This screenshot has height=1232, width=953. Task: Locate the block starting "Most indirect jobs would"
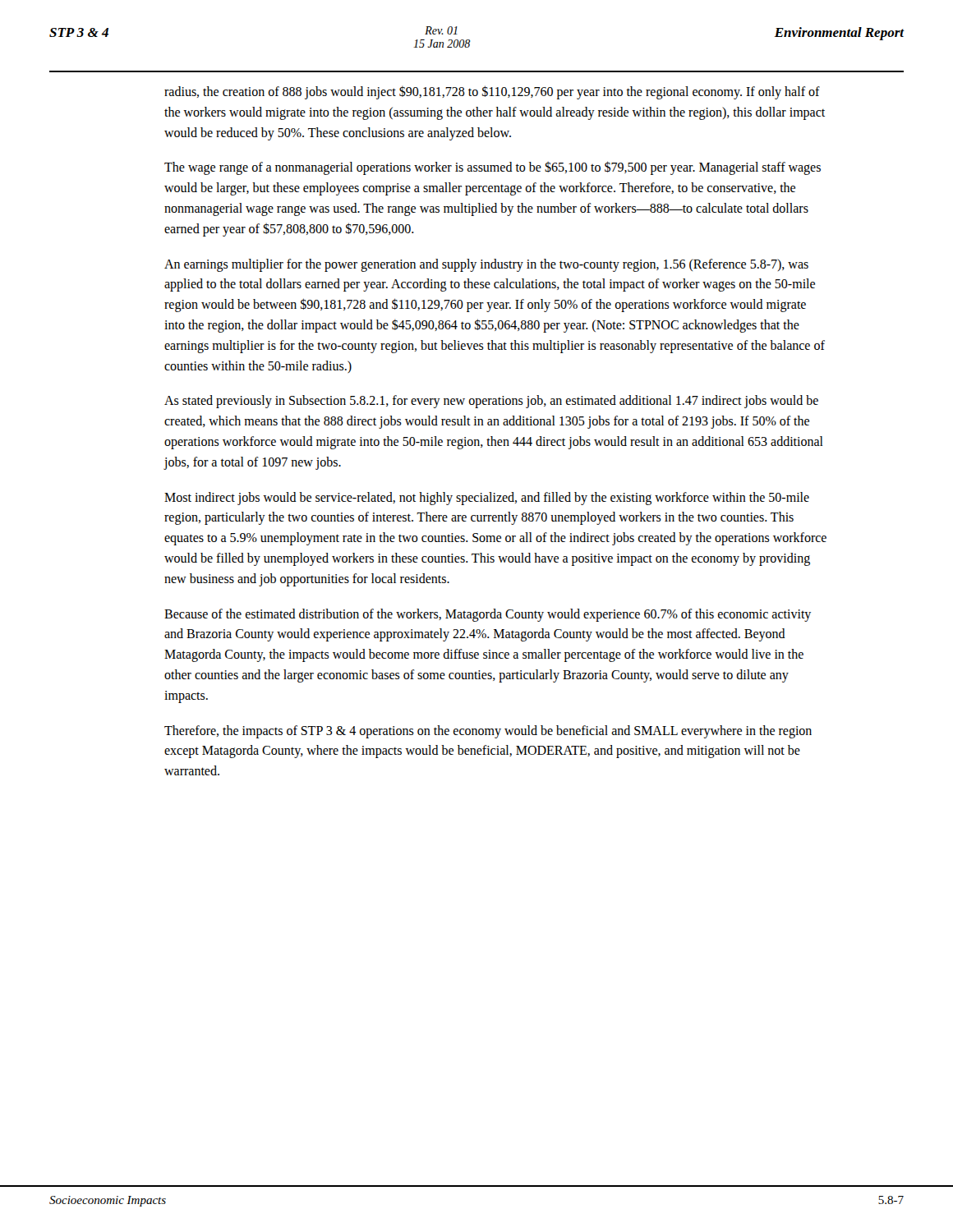pos(497,538)
